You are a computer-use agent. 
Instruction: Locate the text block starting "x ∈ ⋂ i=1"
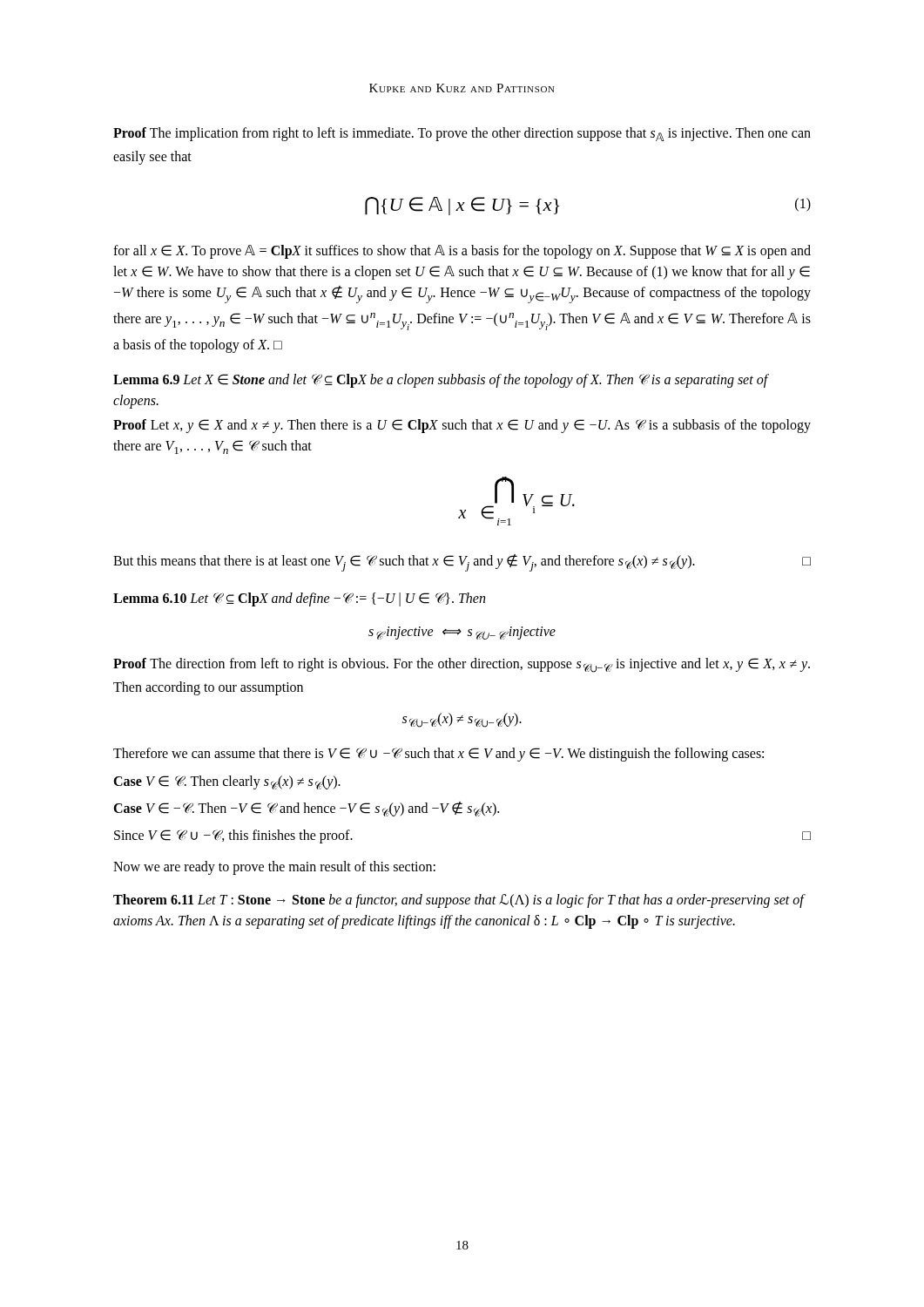(x=475, y=502)
